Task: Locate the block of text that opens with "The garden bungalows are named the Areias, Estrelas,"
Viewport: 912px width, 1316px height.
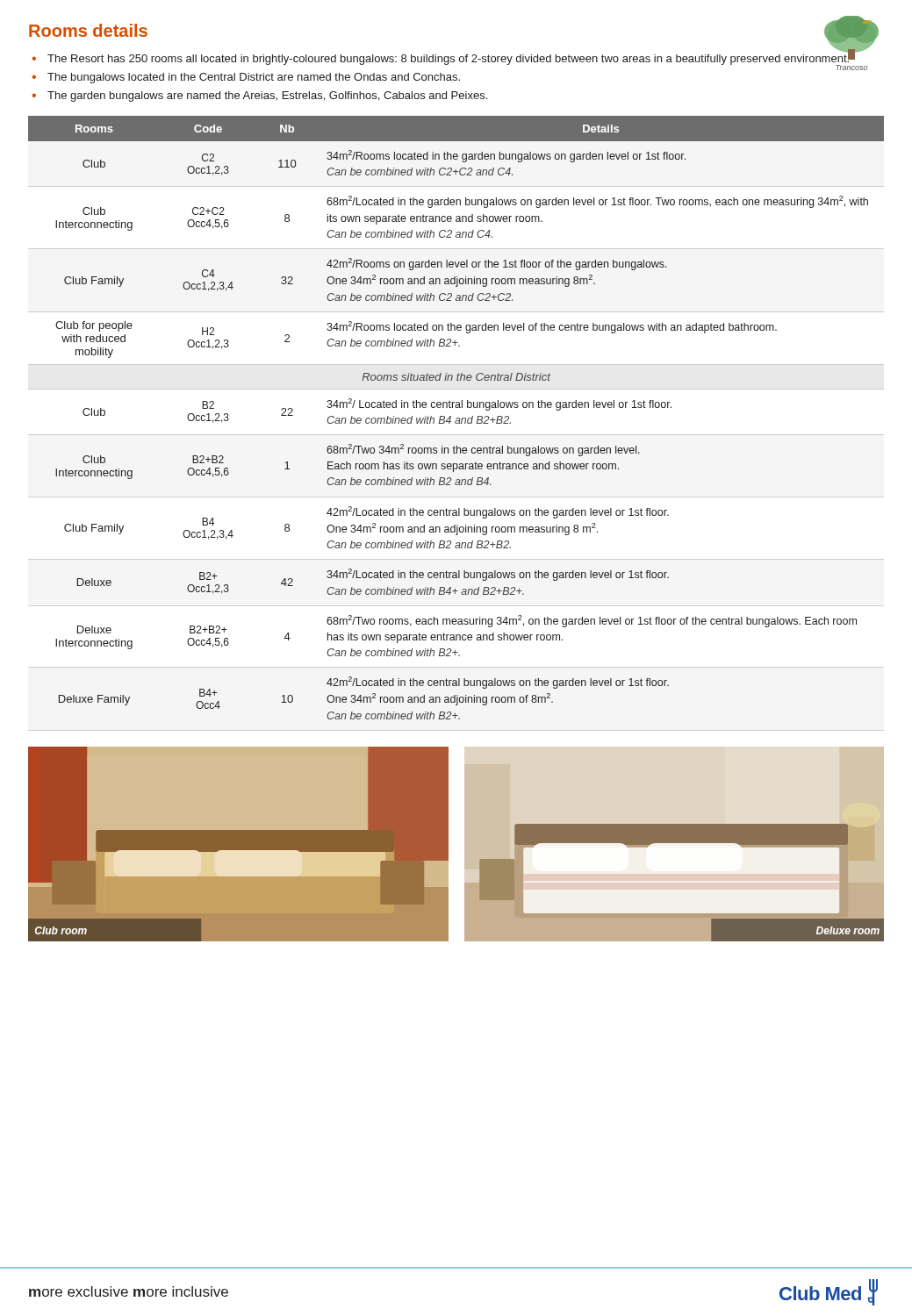Action: (268, 95)
